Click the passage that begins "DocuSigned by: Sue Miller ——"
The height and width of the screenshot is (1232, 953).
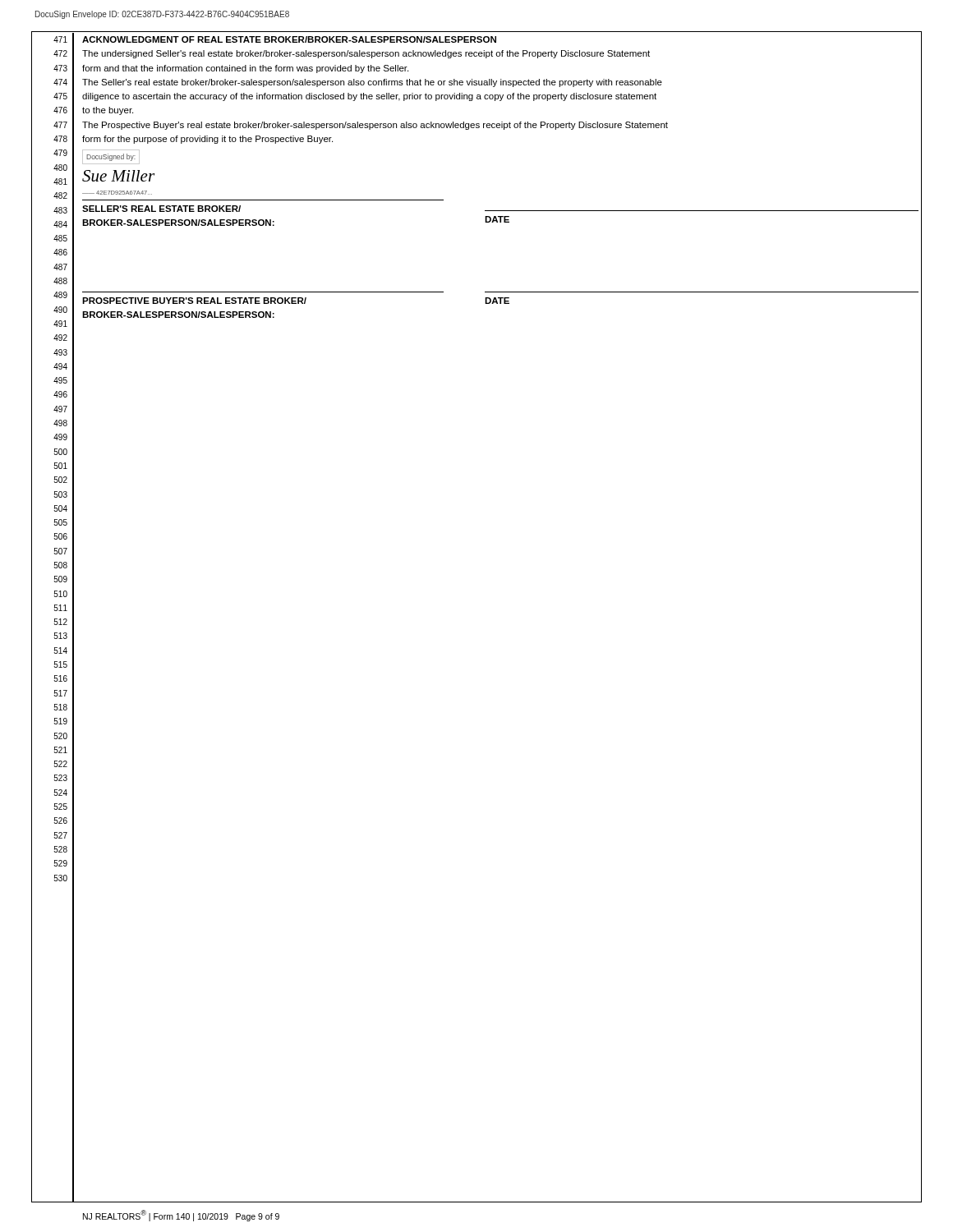(111, 157)
